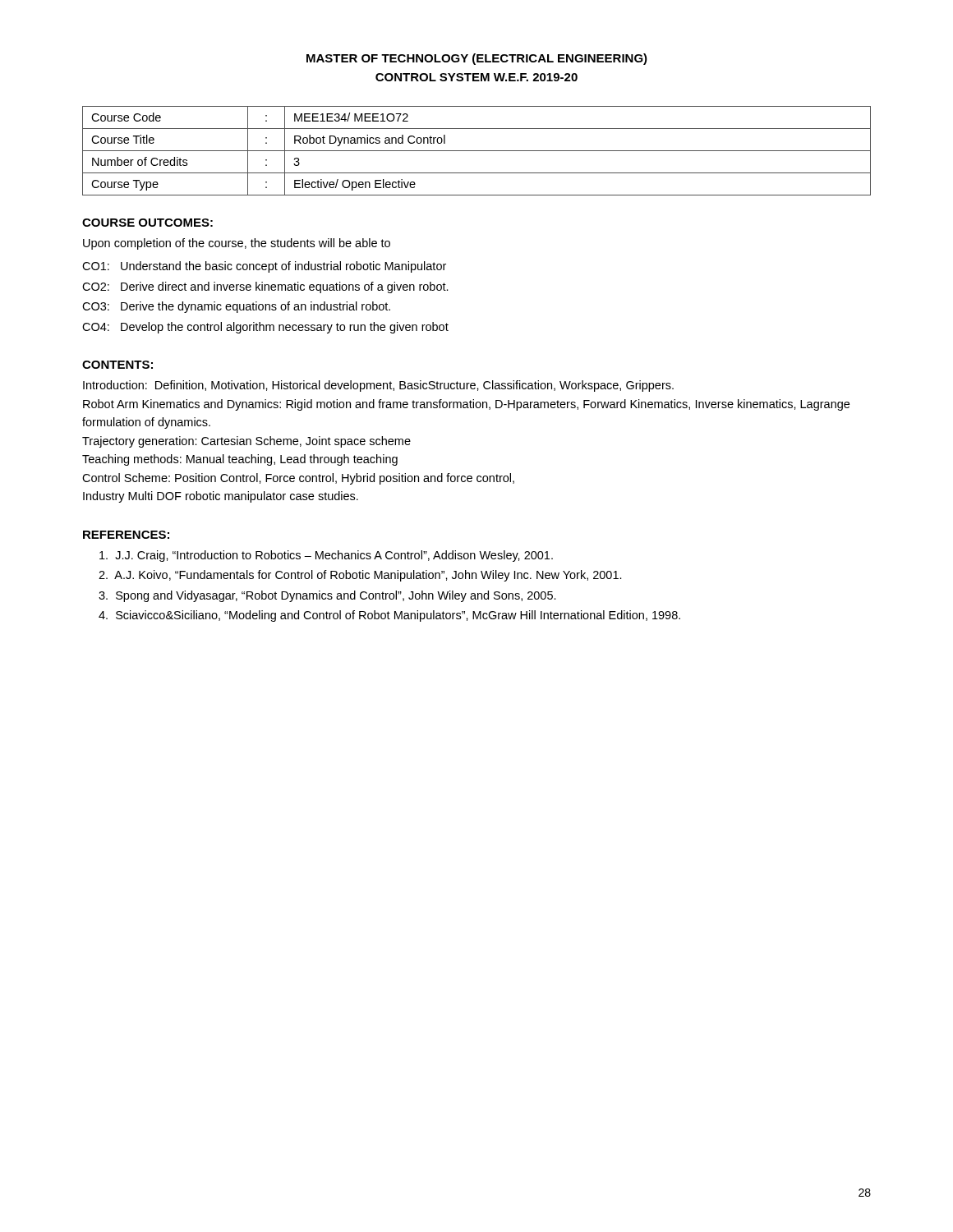The width and height of the screenshot is (953, 1232).
Task: Click on the passage starting "CO1: Understand the basic concept of industrial"
Action: pyautogui.click(x=264, y=266)
